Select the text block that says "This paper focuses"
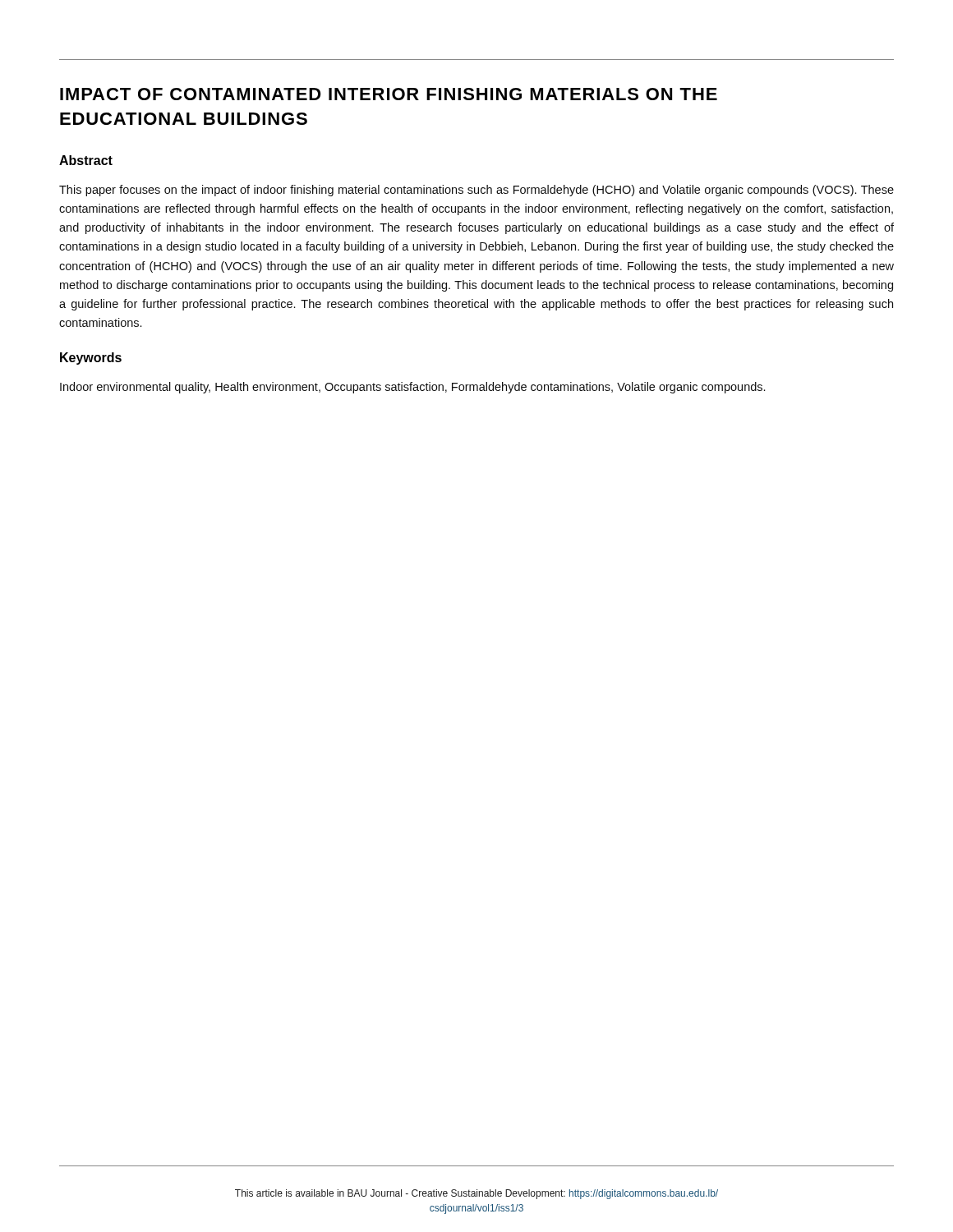 coord(476,257)
